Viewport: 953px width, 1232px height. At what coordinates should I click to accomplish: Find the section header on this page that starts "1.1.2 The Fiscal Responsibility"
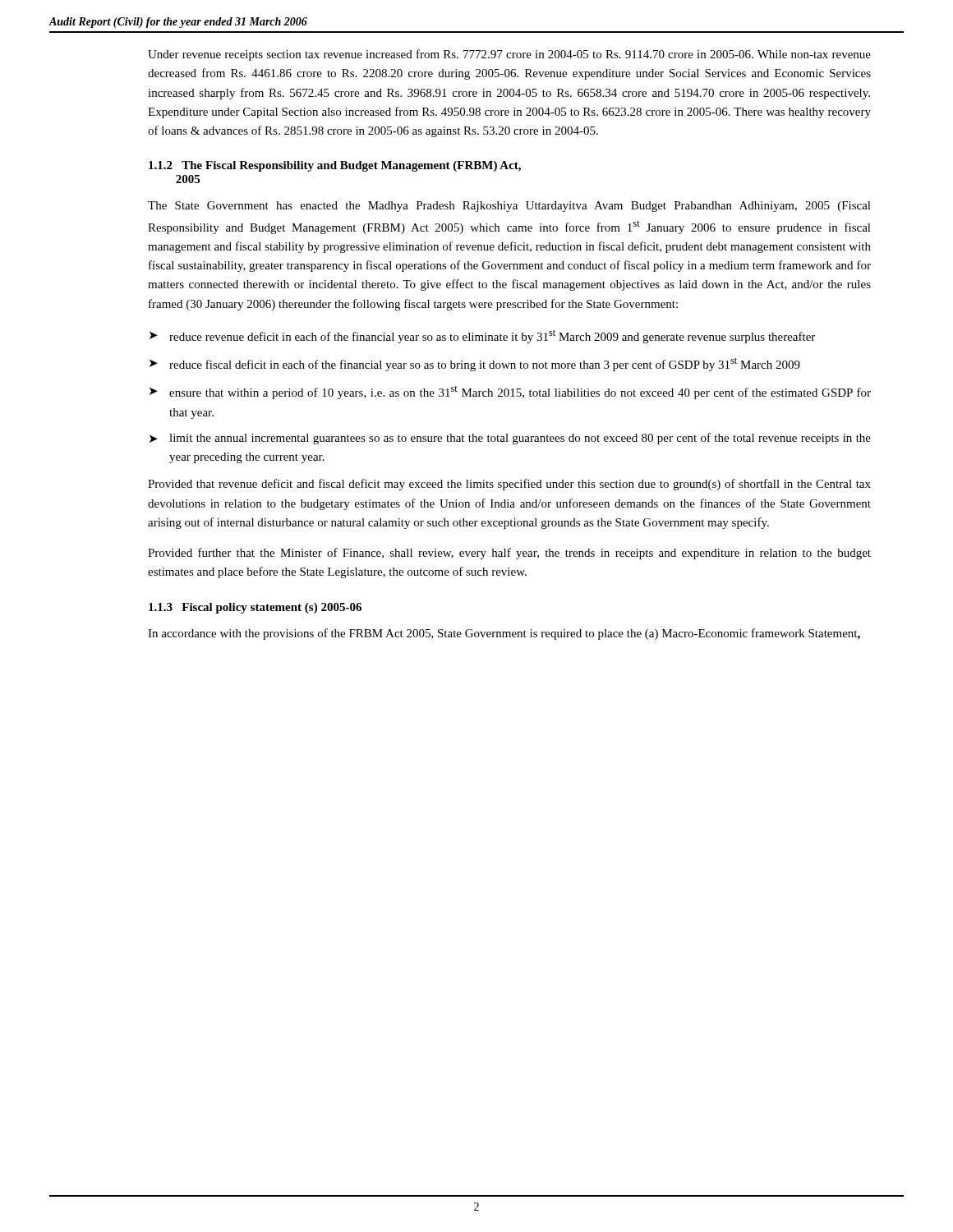335,172
